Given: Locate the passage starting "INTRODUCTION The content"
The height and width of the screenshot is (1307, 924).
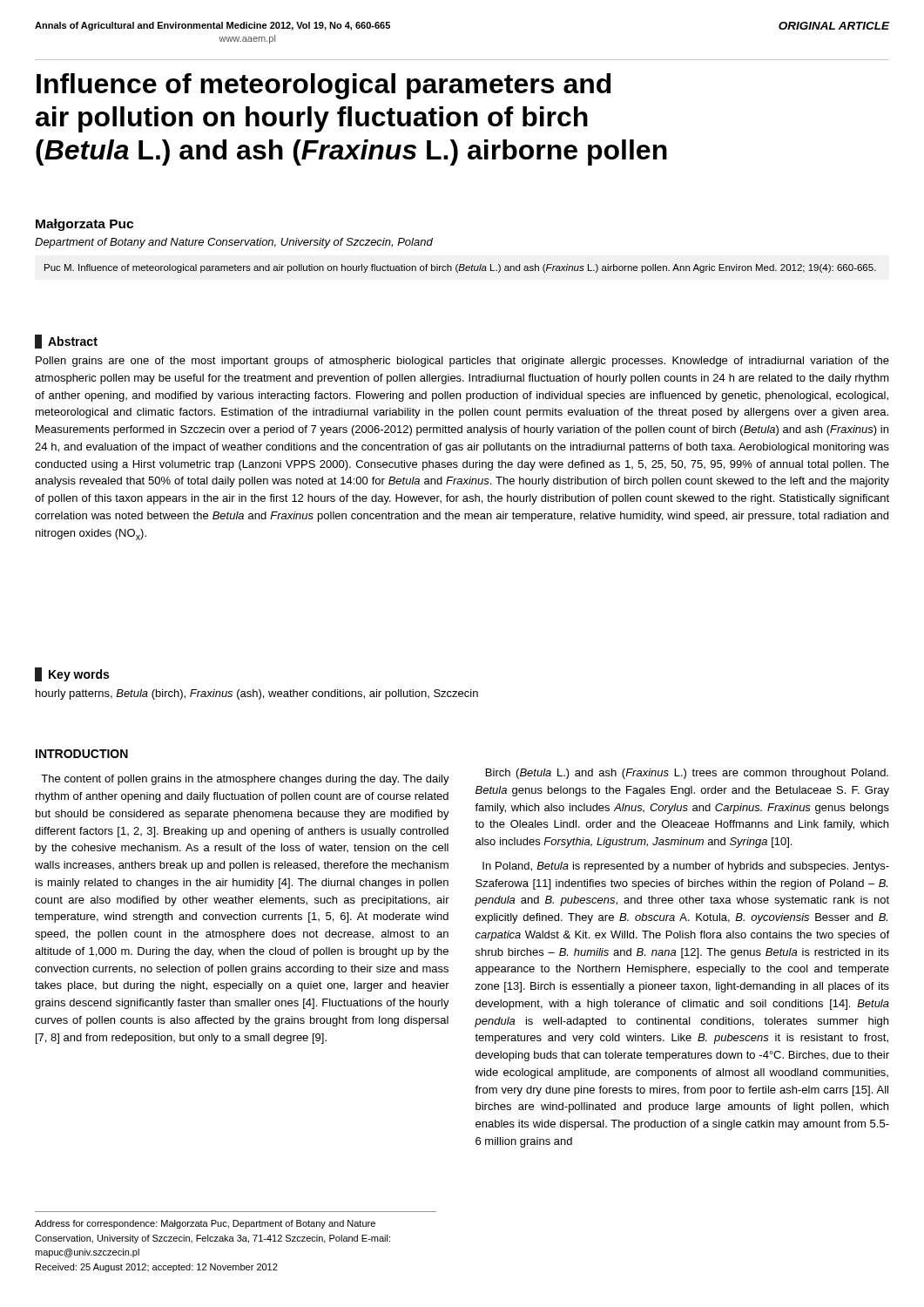Looking at the screenshot, I should 242,895.
